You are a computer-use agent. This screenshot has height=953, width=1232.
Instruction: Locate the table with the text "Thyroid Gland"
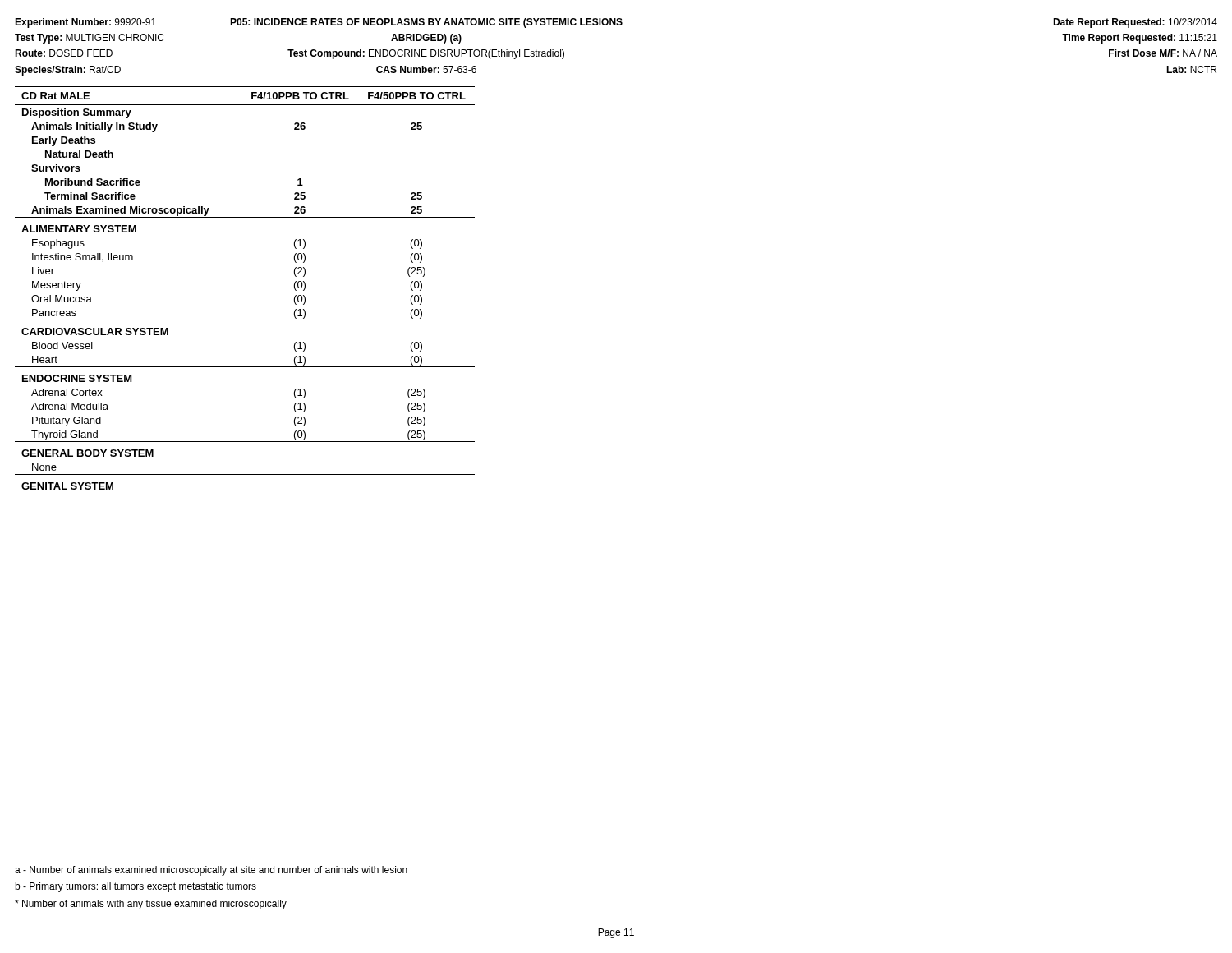tap(616, 290)
